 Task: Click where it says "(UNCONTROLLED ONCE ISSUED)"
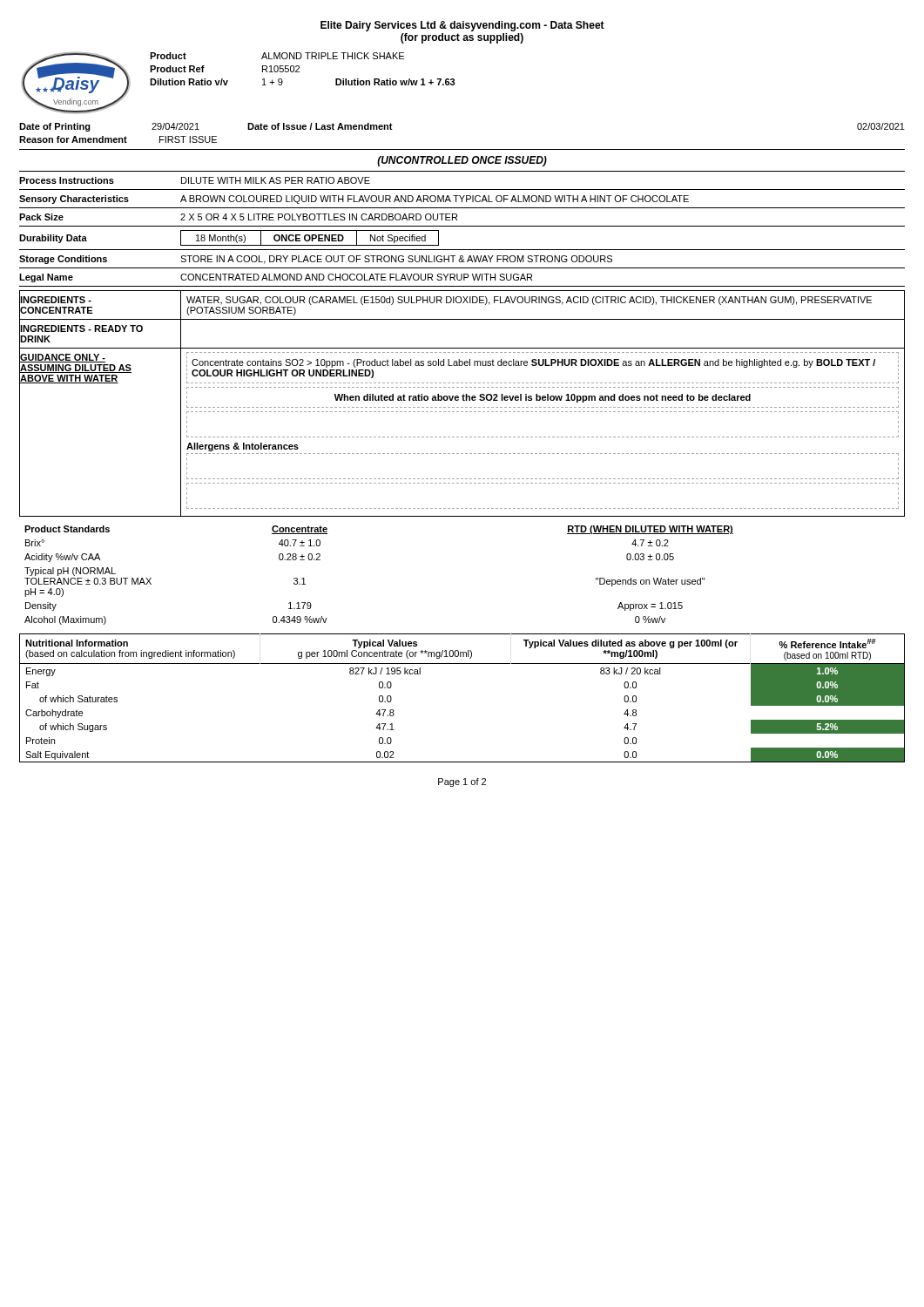pos(462,160)
